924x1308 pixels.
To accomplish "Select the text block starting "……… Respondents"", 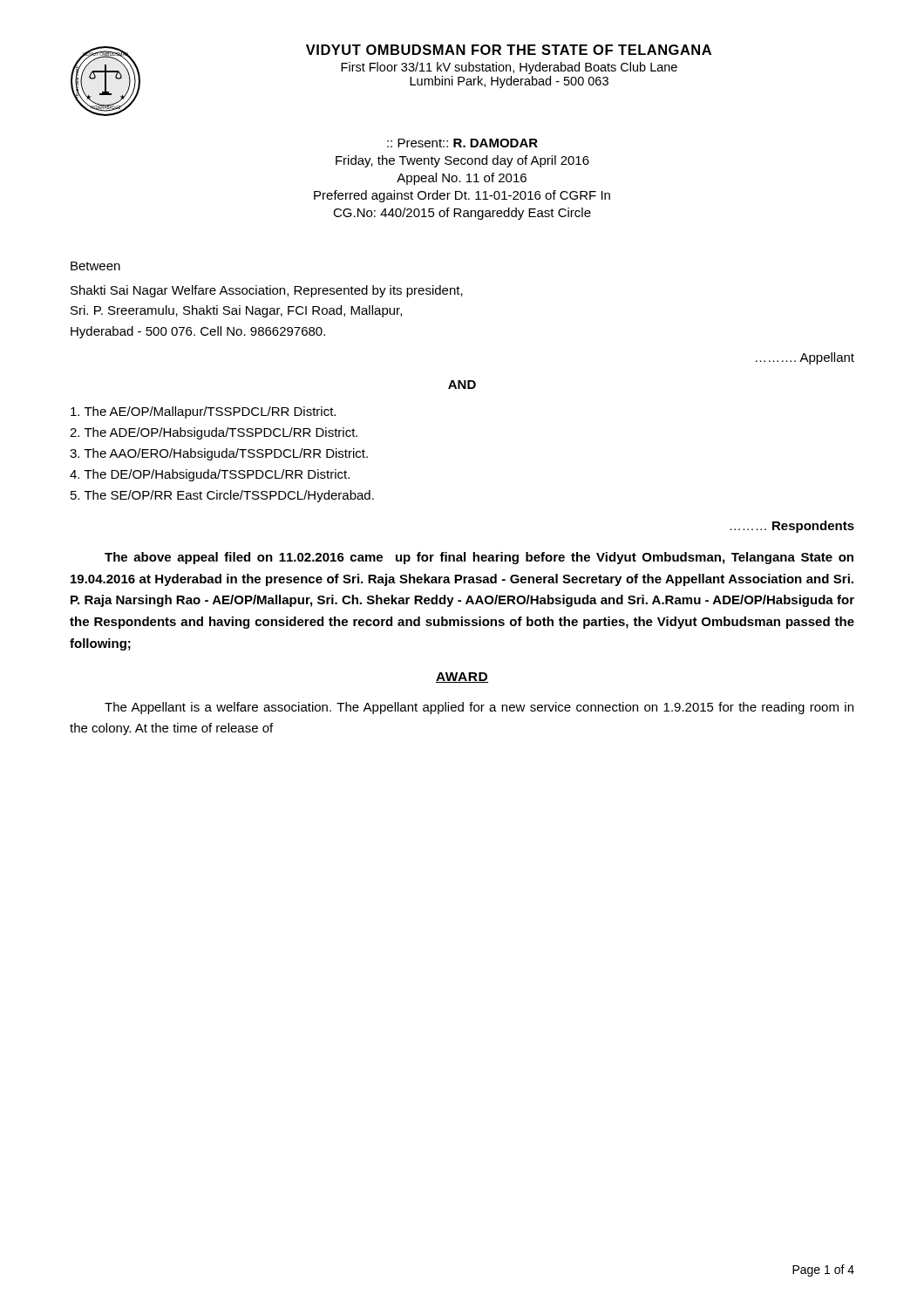I will (791, 525).
